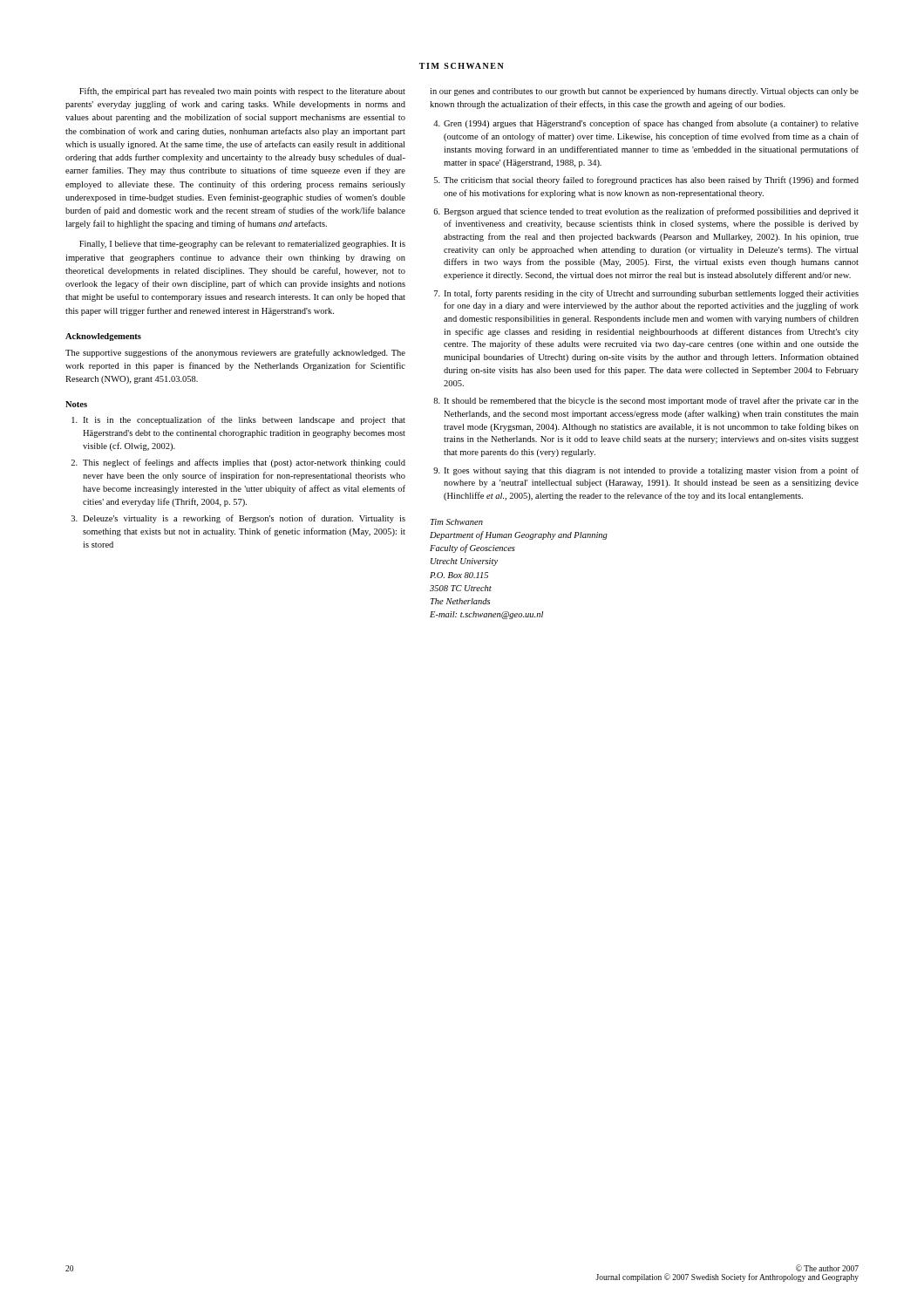Locate the text starting "Finally, I believe that time-geography can be"
924x1308 pixels.
pyautogui.click(x=235, y=277)
